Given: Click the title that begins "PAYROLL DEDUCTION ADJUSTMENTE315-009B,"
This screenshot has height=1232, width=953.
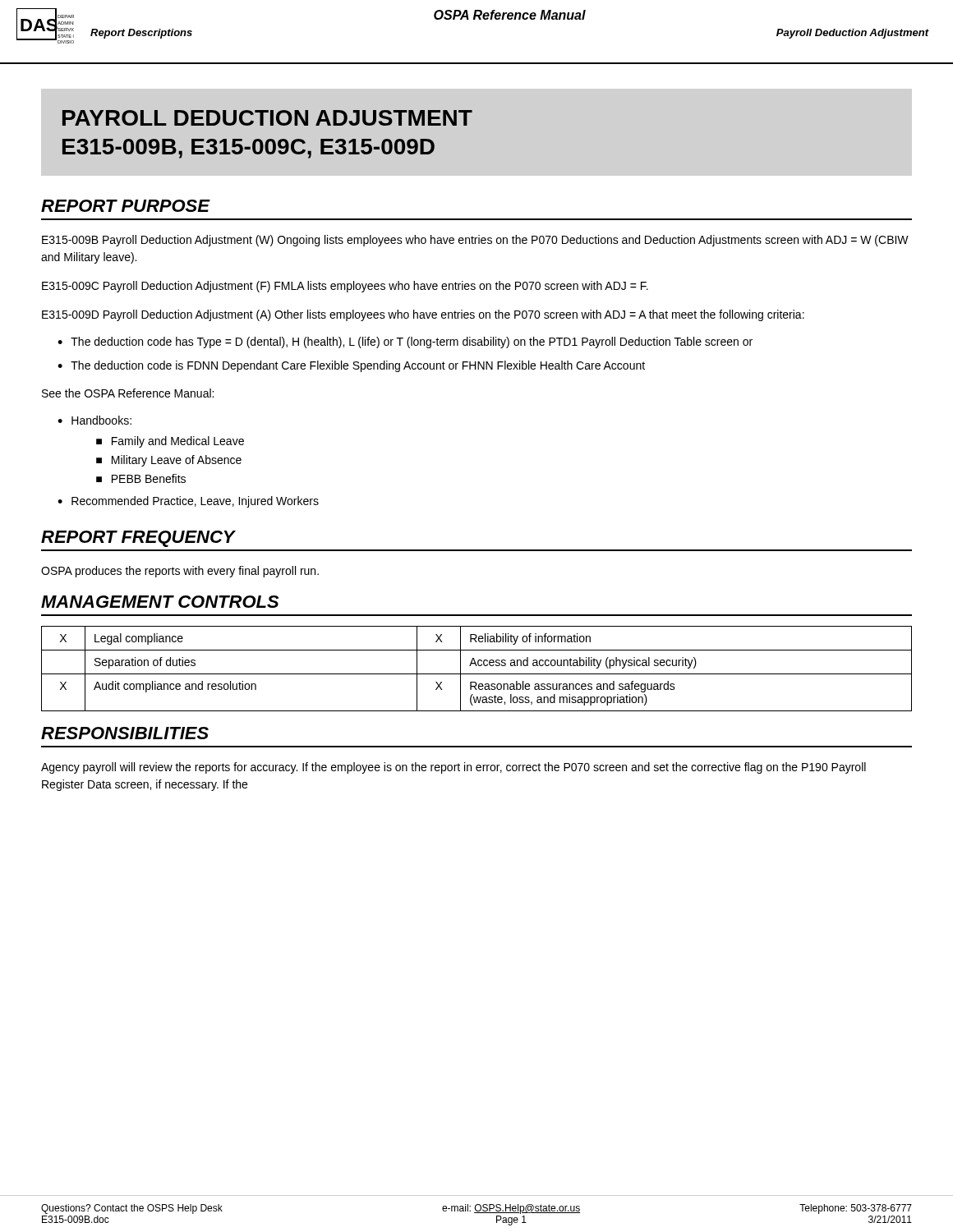Looking at the screenshot, I should click(476, 132).
